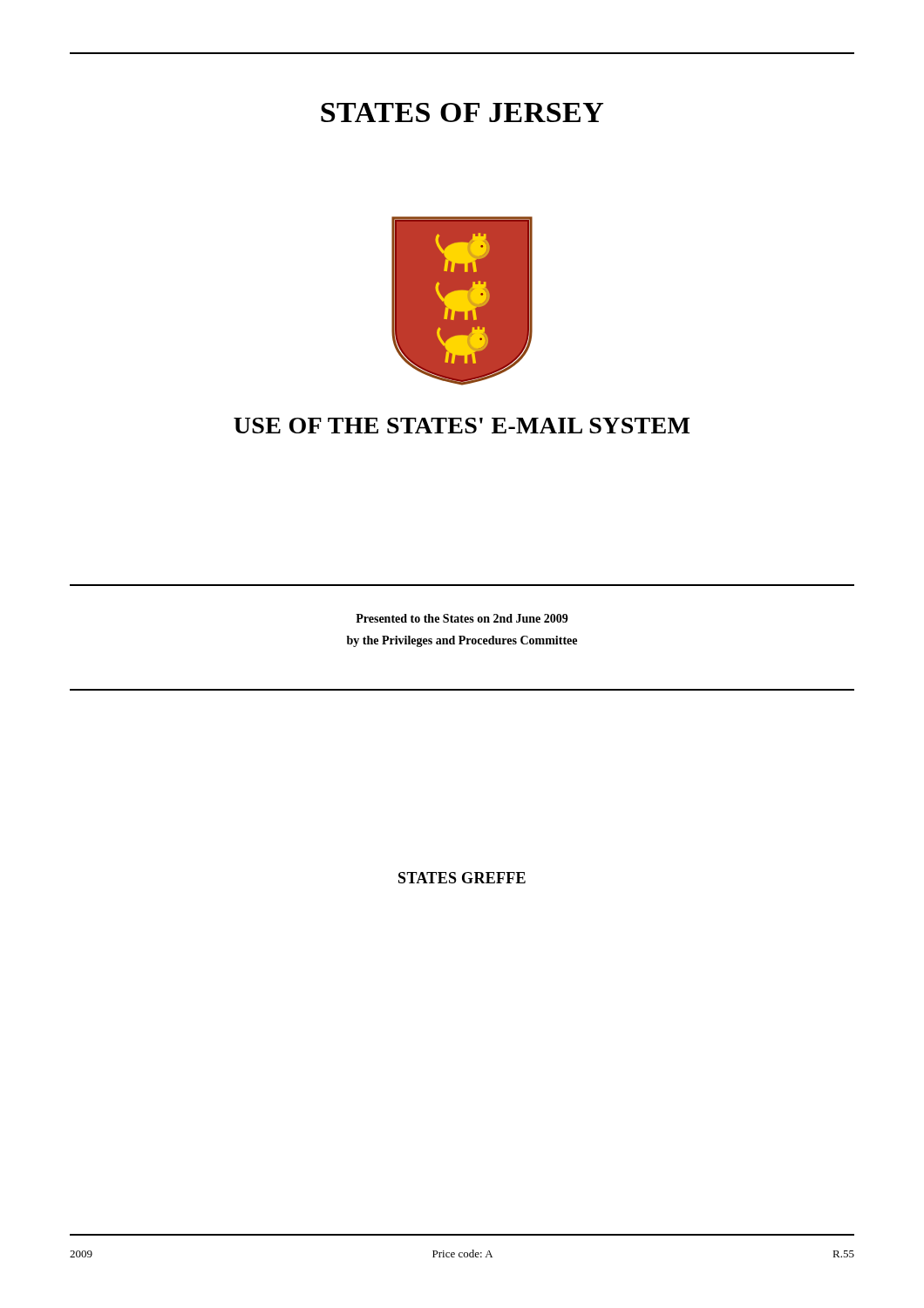Navigate to the region starting "STATES OF JERSEY"
The height and width of the screenshot is (1308, 924).
[x=462, y=112]
